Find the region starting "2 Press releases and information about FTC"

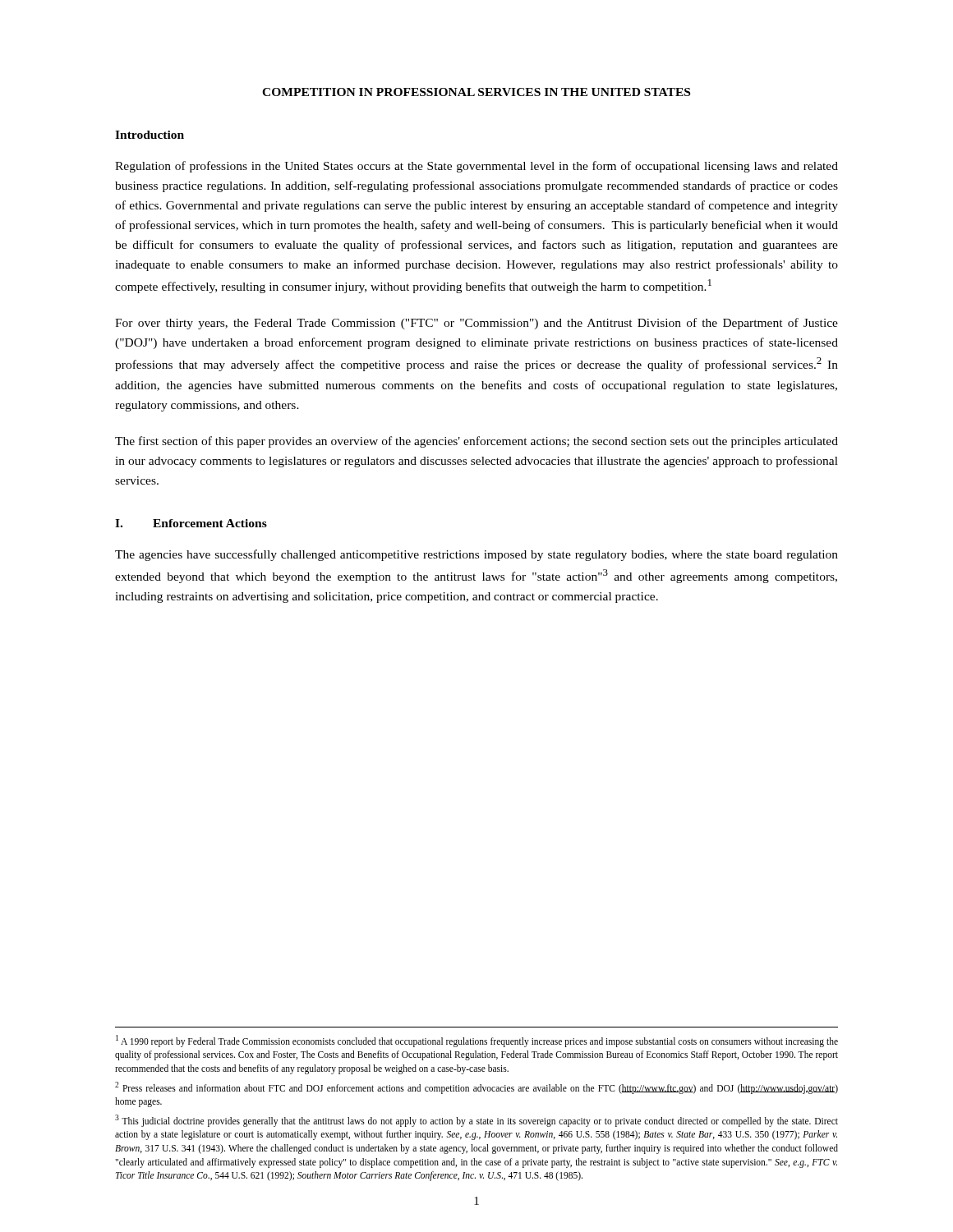point(476,1093)
